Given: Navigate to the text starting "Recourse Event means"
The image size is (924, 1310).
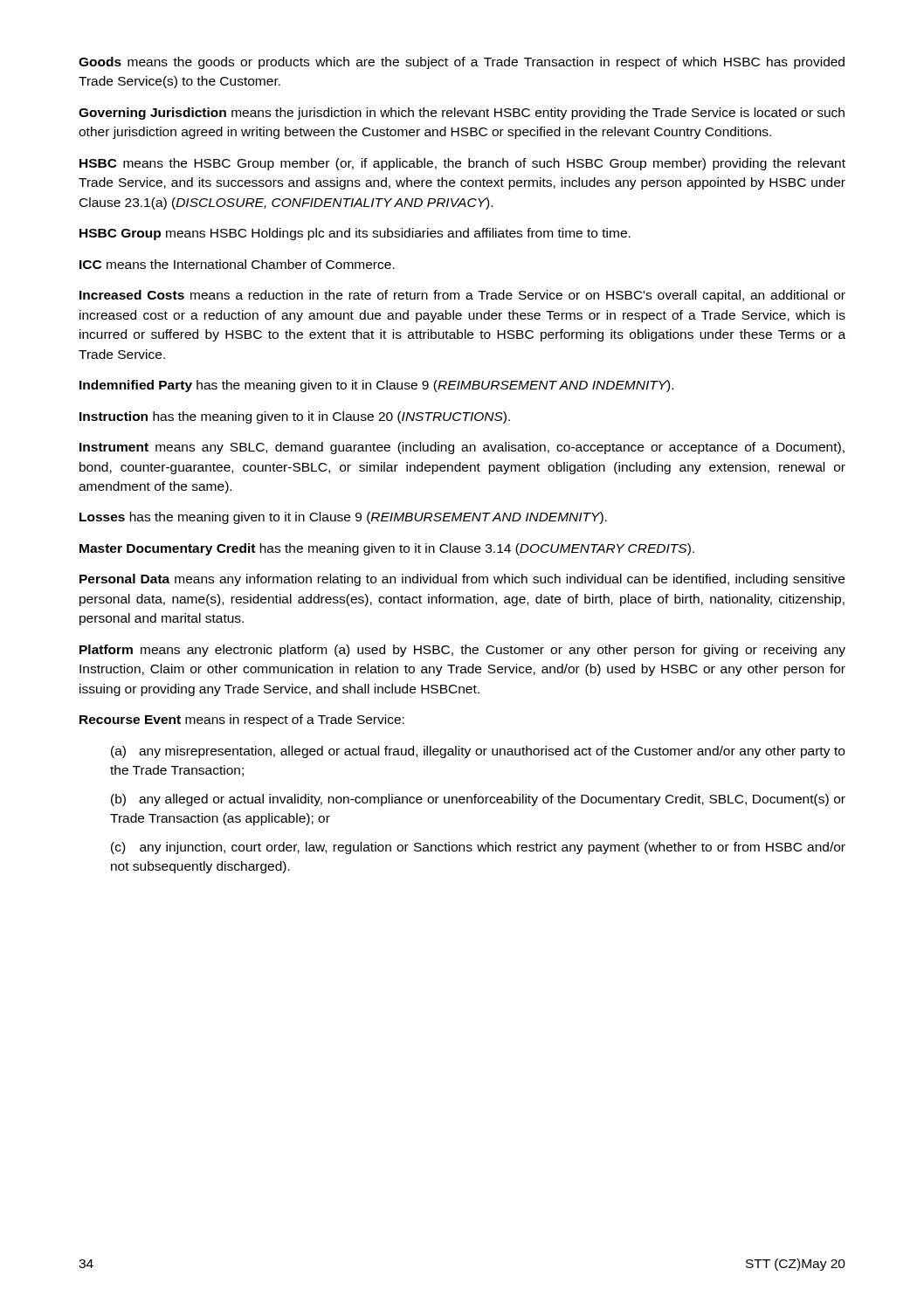Looking at the screenshot, I should click(x=242, y=719).
